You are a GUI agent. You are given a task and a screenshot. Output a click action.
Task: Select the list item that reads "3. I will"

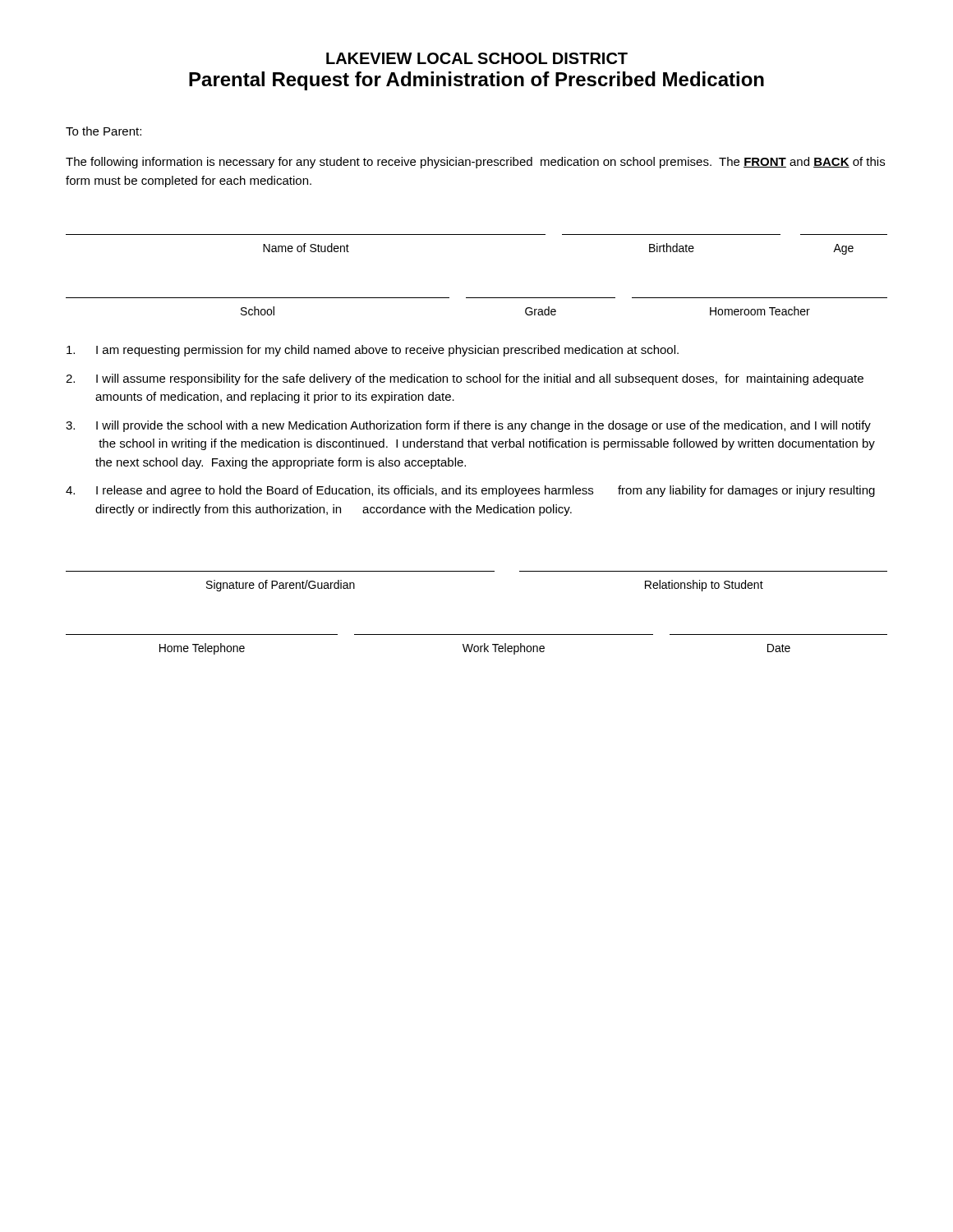point(476,444)
